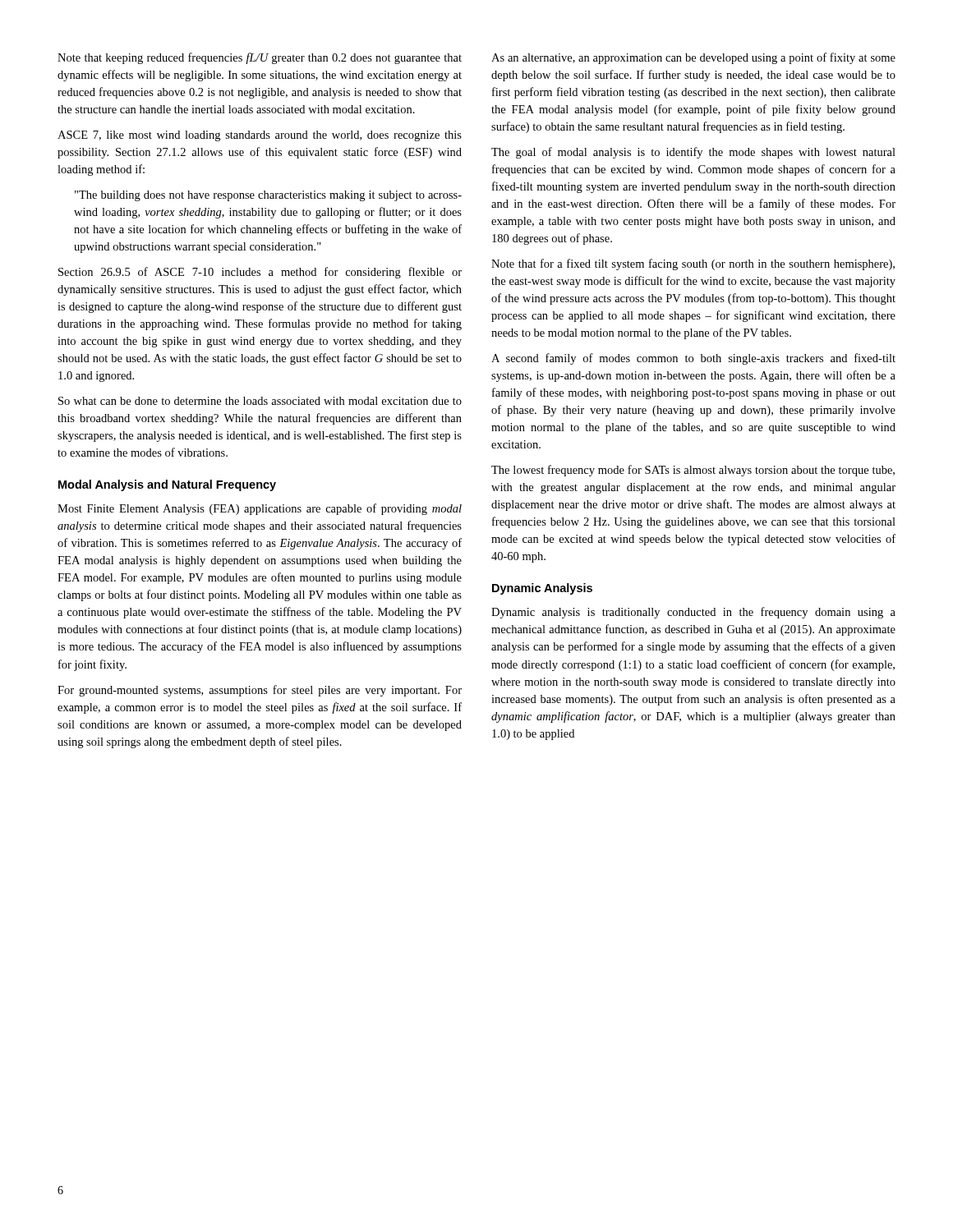Find the block on this page that starts "Dynamic analysis is traditionally"
Image resolution: width=953 pixels, height=1232 pixels.
point(693,673)
